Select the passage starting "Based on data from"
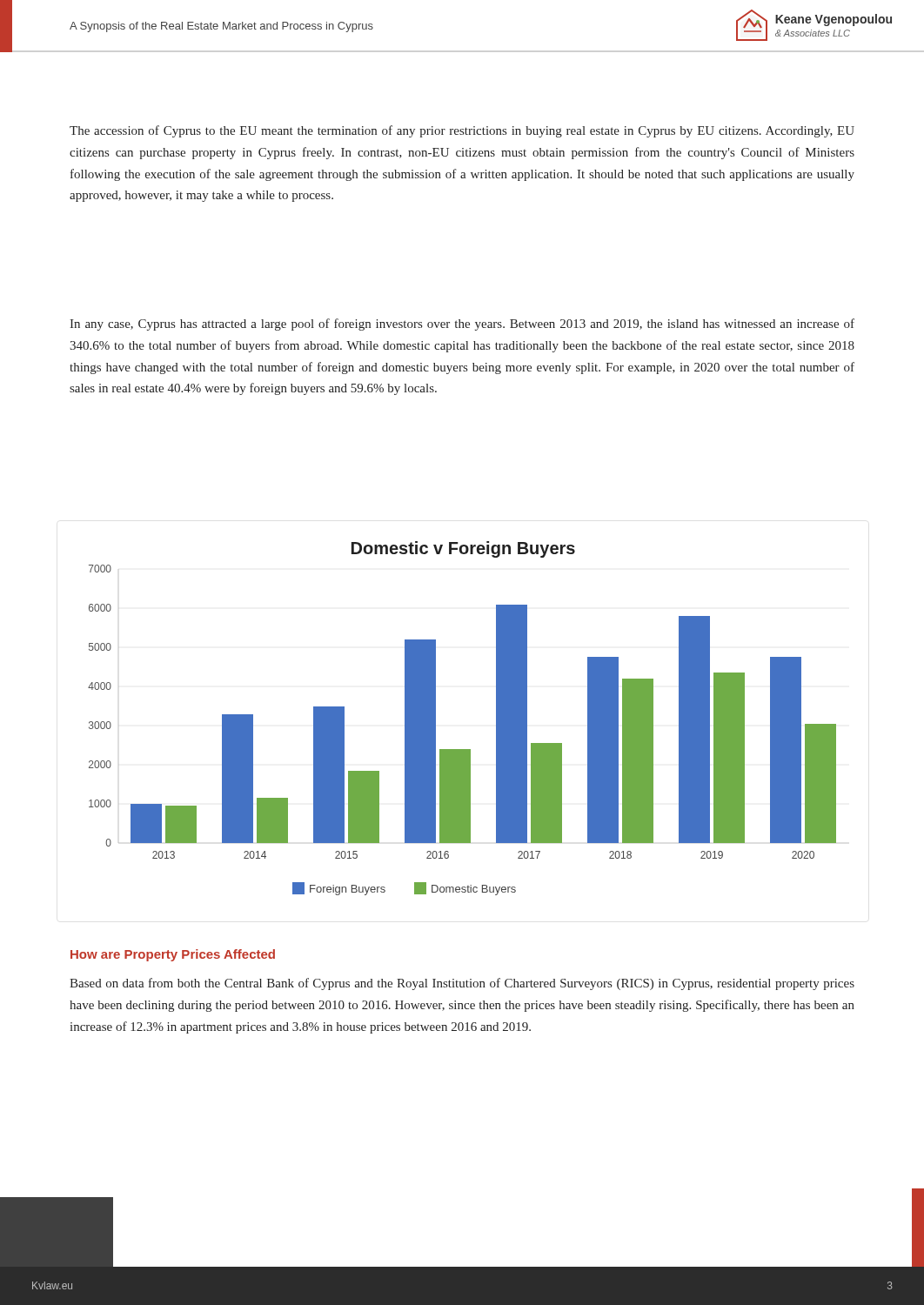 click(462, 1005)
